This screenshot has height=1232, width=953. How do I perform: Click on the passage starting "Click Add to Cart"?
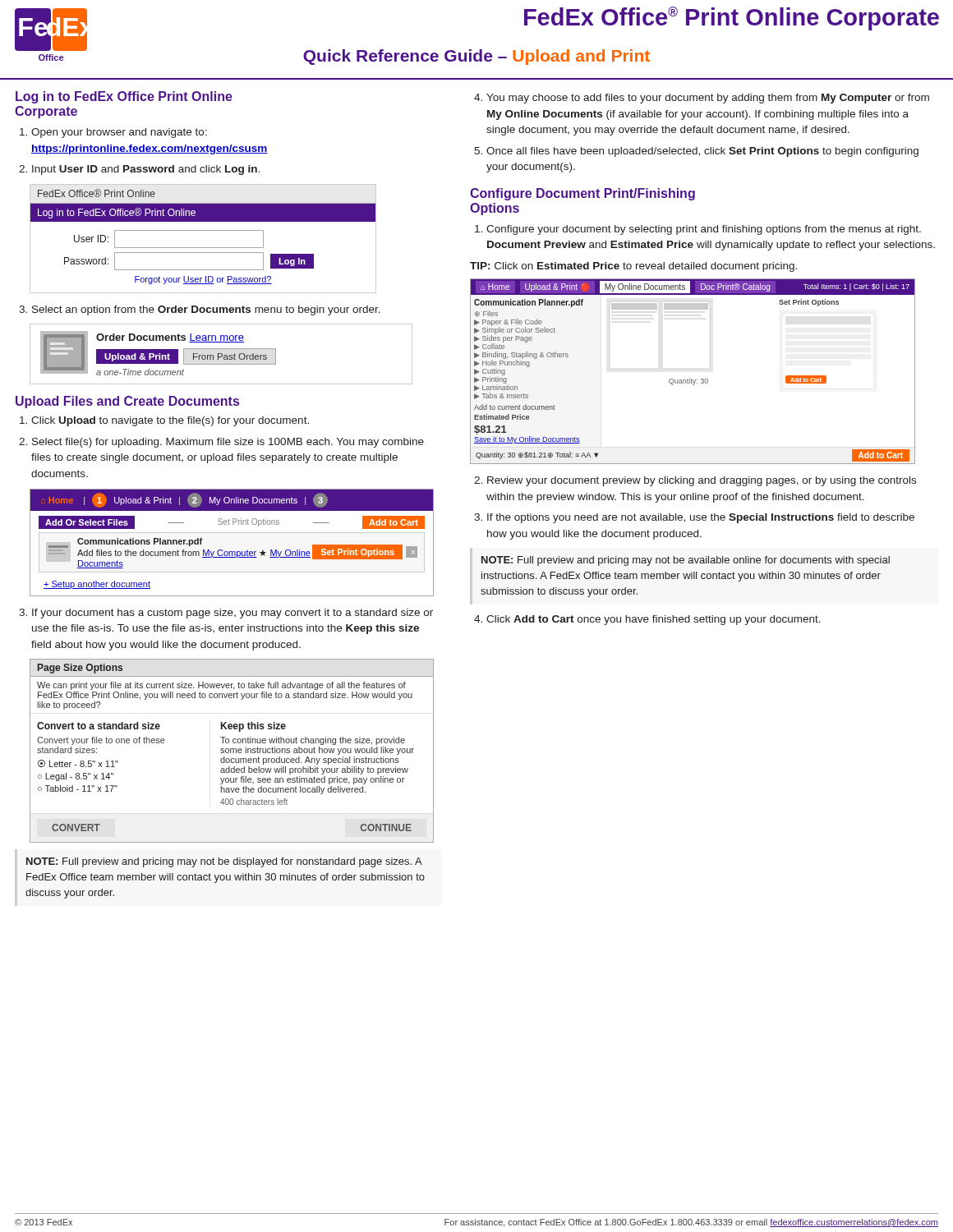704,619
